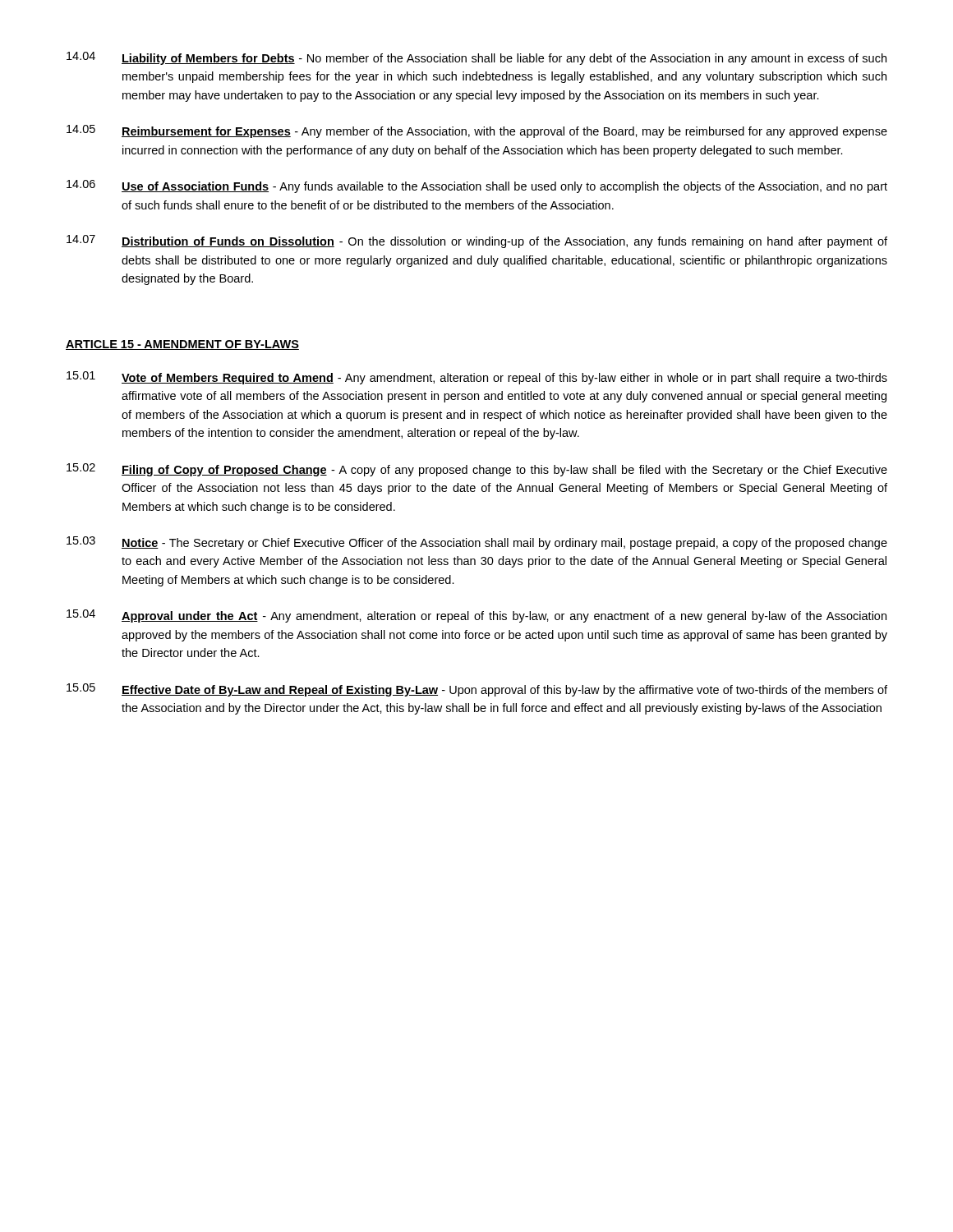Locate the list item containing "15.03 Notice - The Secretary or"
The width and height of the screenshot is (953, 1232).
coord(476,561)
